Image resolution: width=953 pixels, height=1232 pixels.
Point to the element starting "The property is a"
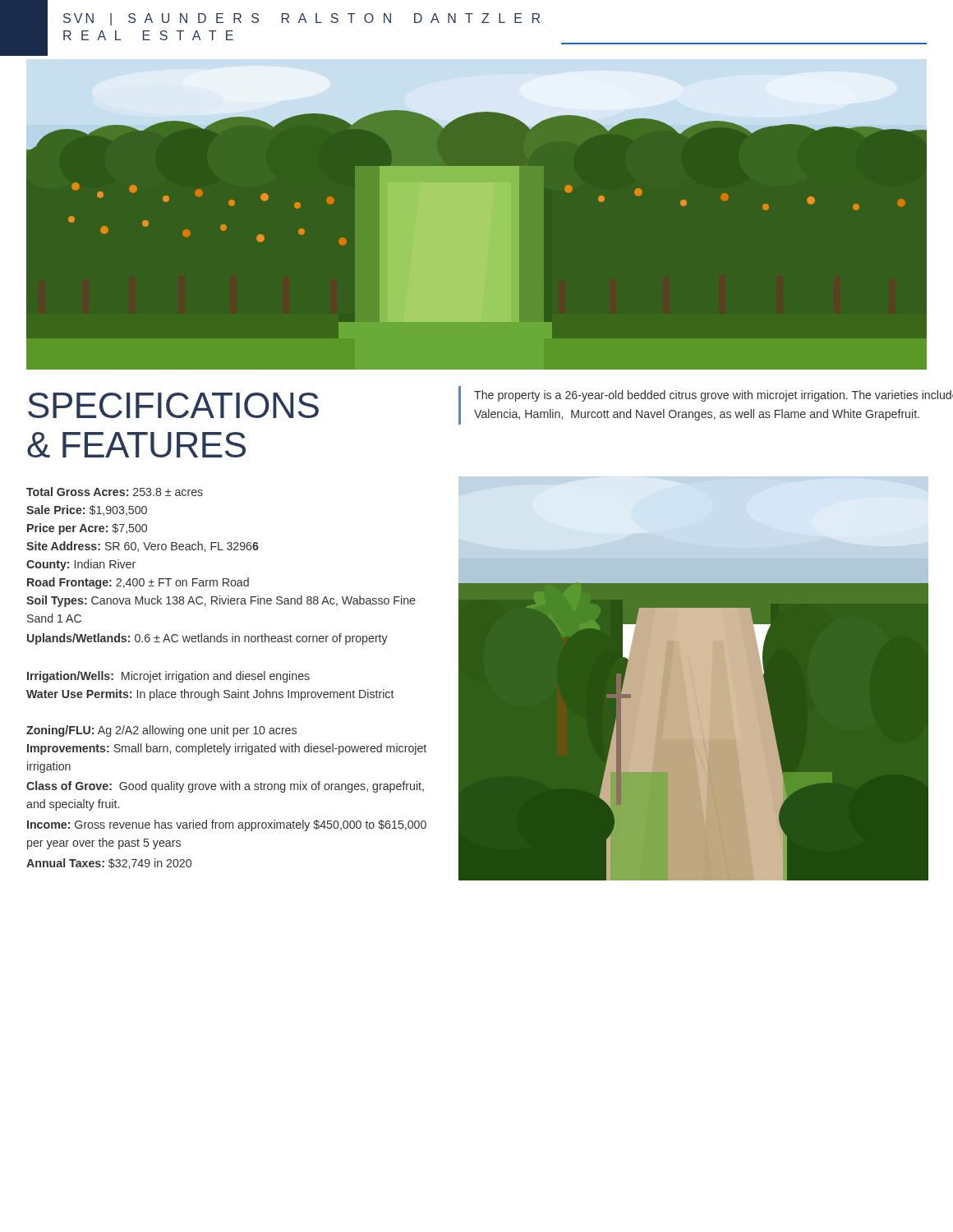coord(714,405)
